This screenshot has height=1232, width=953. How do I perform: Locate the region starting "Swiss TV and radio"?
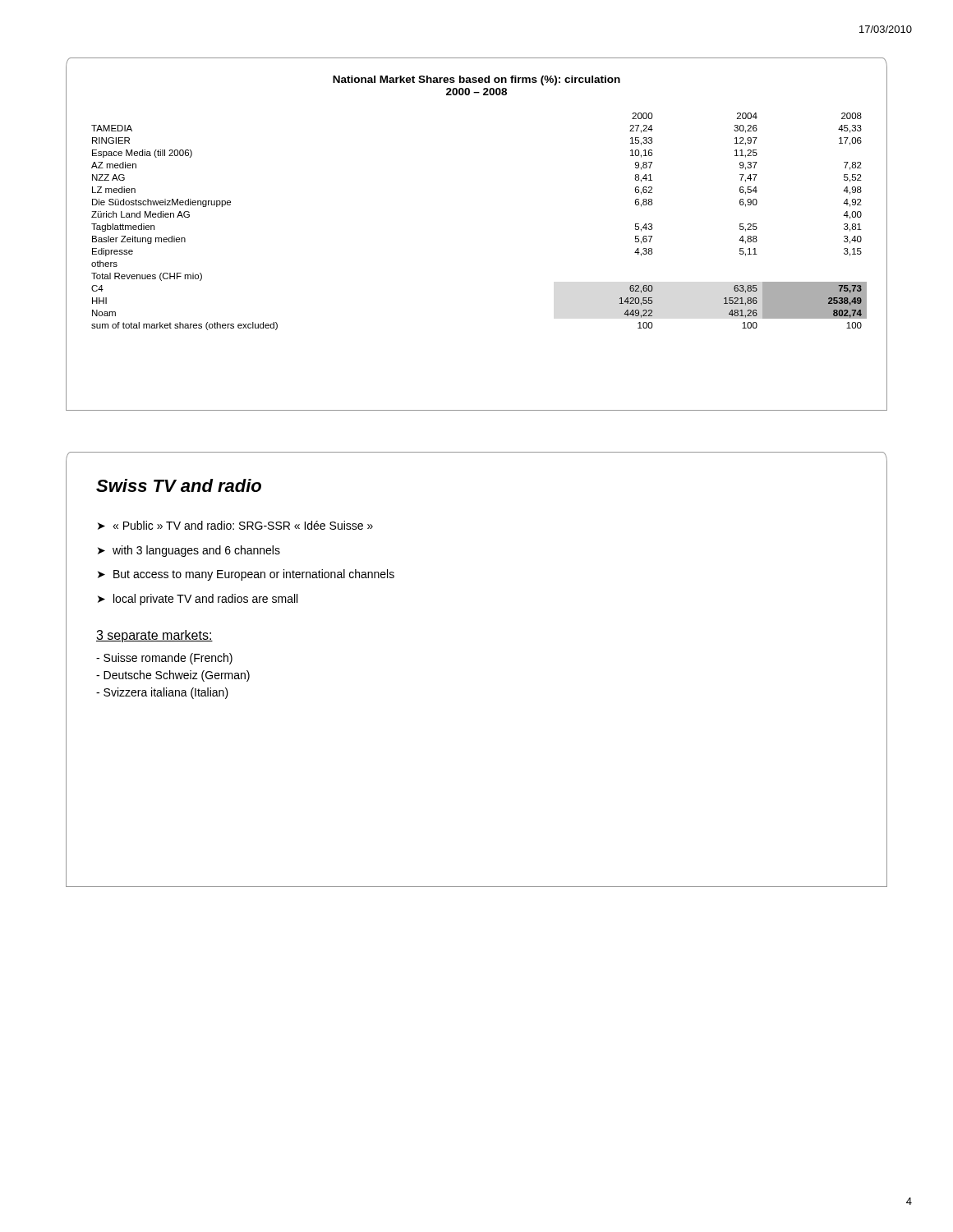(x=179, y=486)
